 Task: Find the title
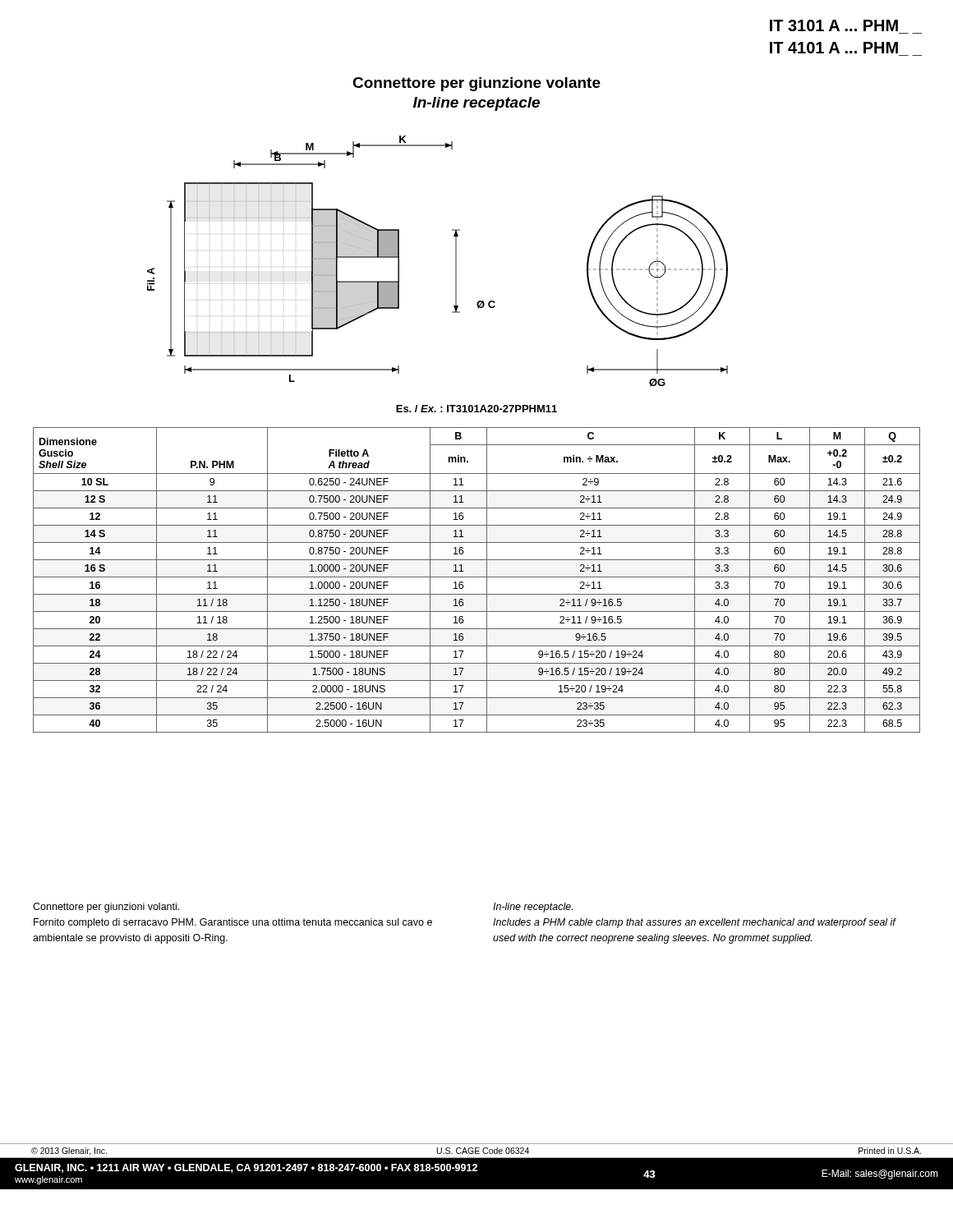pos(476,93)
